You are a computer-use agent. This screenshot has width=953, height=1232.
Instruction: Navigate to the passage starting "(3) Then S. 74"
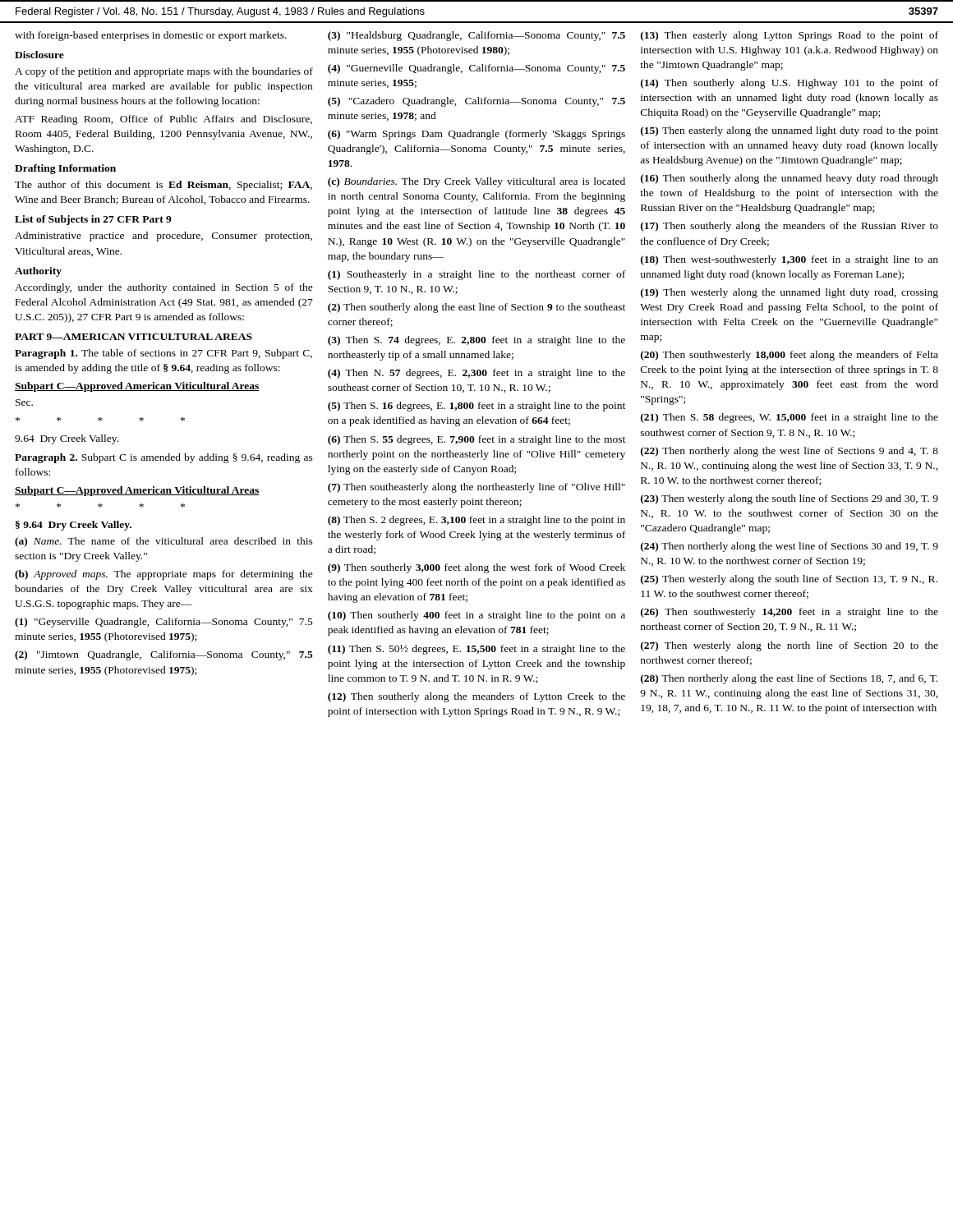(x=476, y=347)
